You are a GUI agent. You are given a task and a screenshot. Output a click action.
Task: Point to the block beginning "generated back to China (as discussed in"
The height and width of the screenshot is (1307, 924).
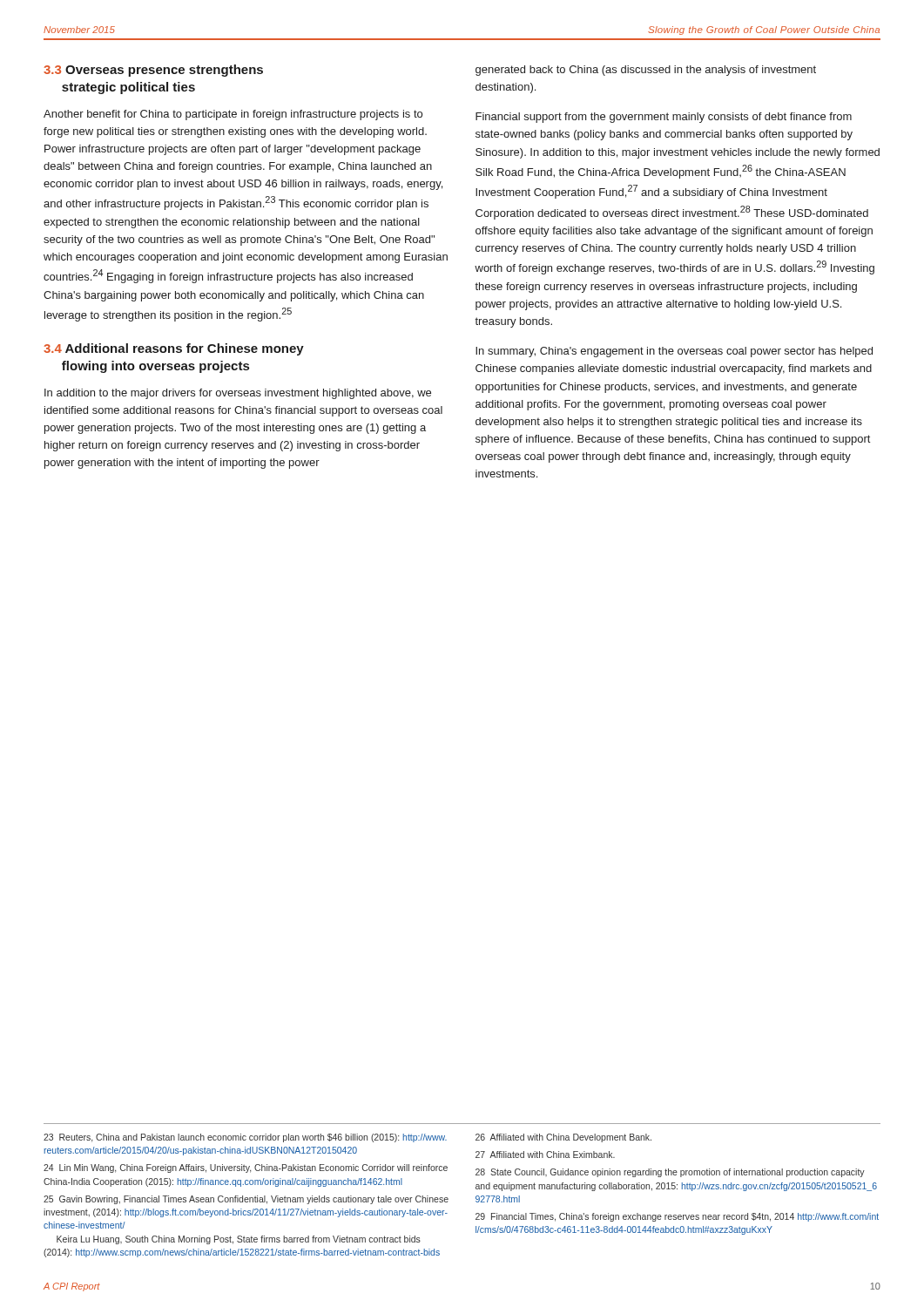click(x=646, y=78)
